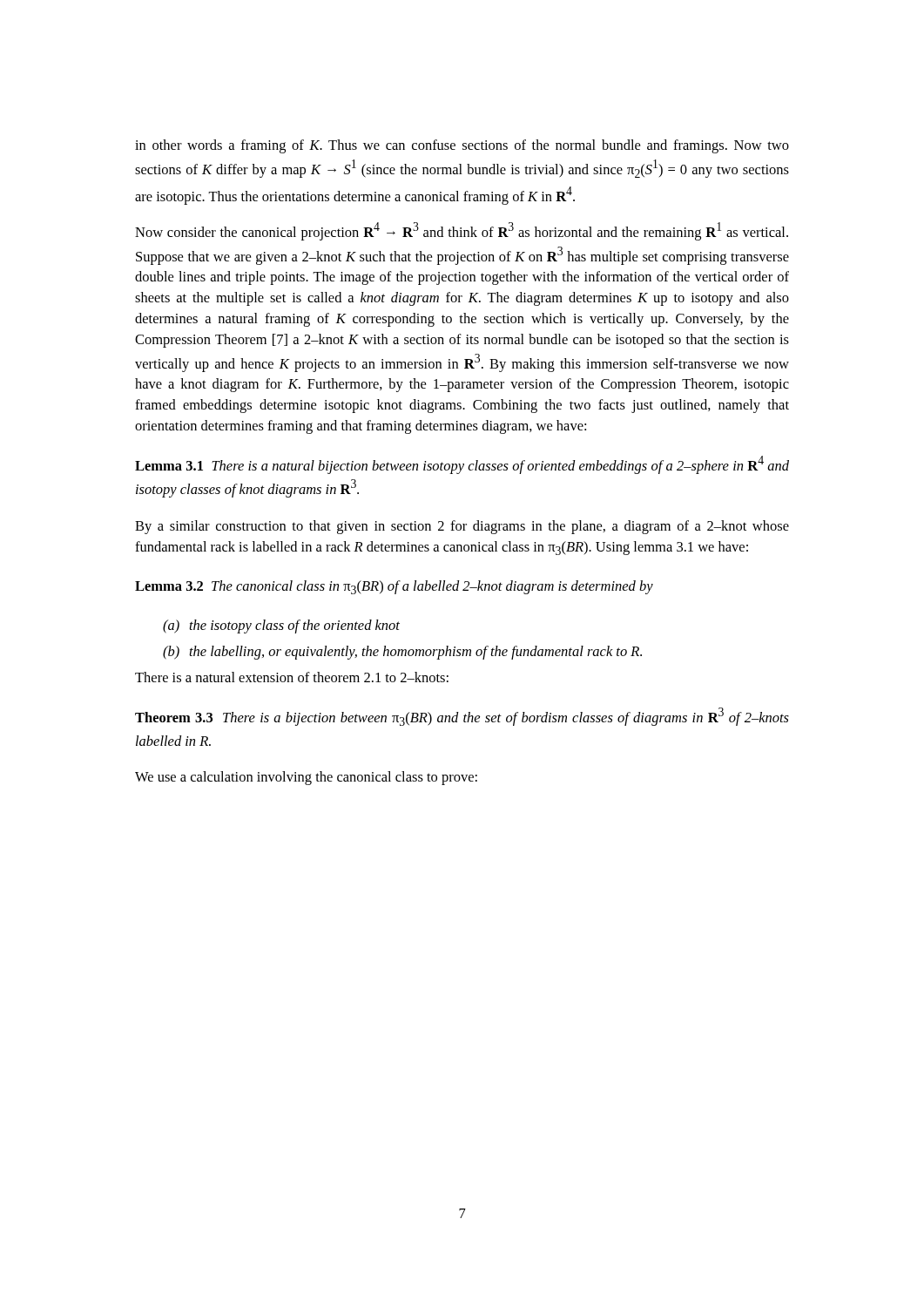The height and width of the screenshot is (1307, 924).
Task: Locate the text block containing "By a similar construction"
Action: (462, 538)
